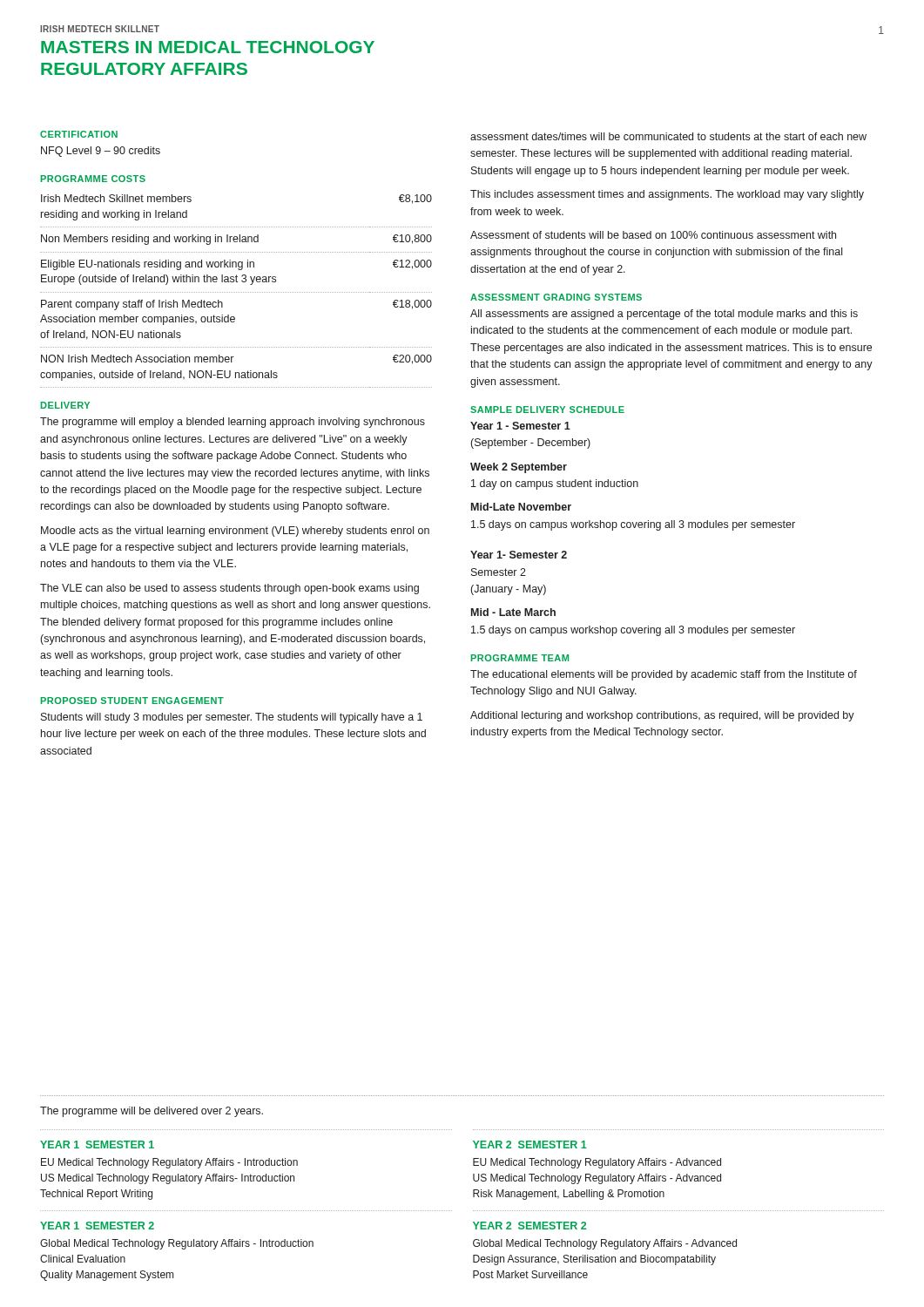This screenshot has height=1307, width=924.
Task: Locate the block starting "The educational elements will be provided by"
Action: click(664, 683)
